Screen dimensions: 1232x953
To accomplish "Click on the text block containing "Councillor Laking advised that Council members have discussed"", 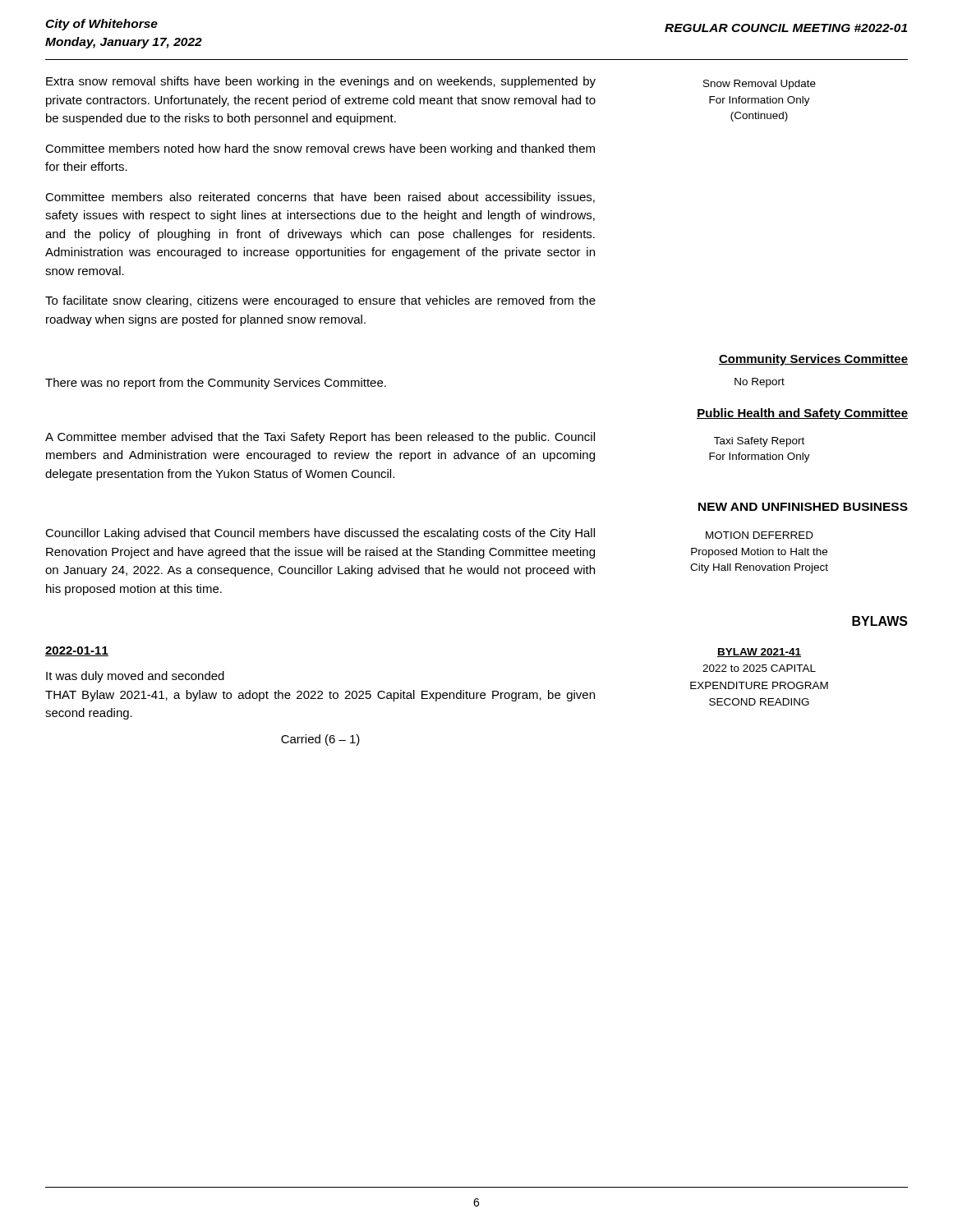I will [476, 561].
